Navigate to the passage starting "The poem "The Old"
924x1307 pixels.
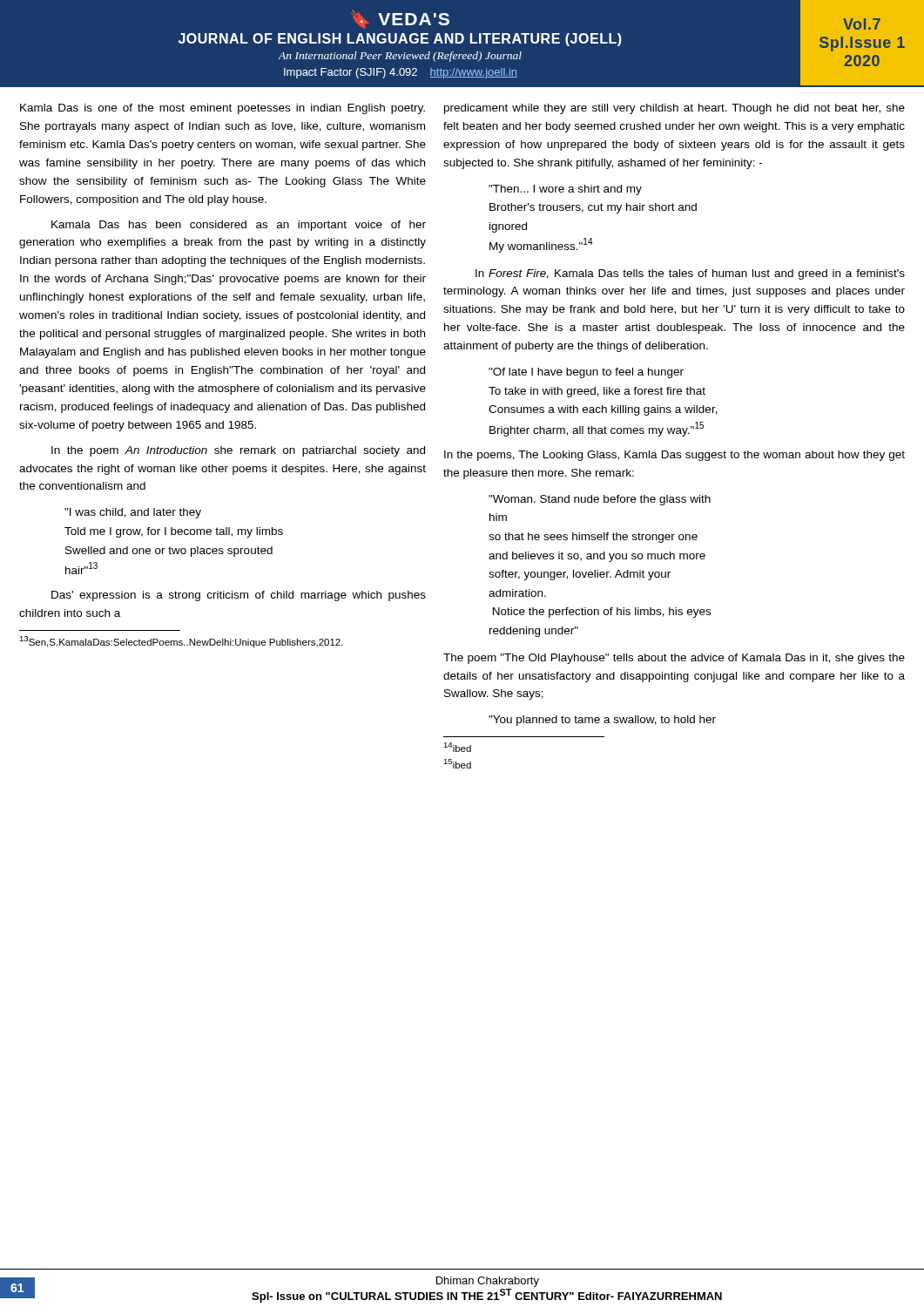tap(674, 676)
